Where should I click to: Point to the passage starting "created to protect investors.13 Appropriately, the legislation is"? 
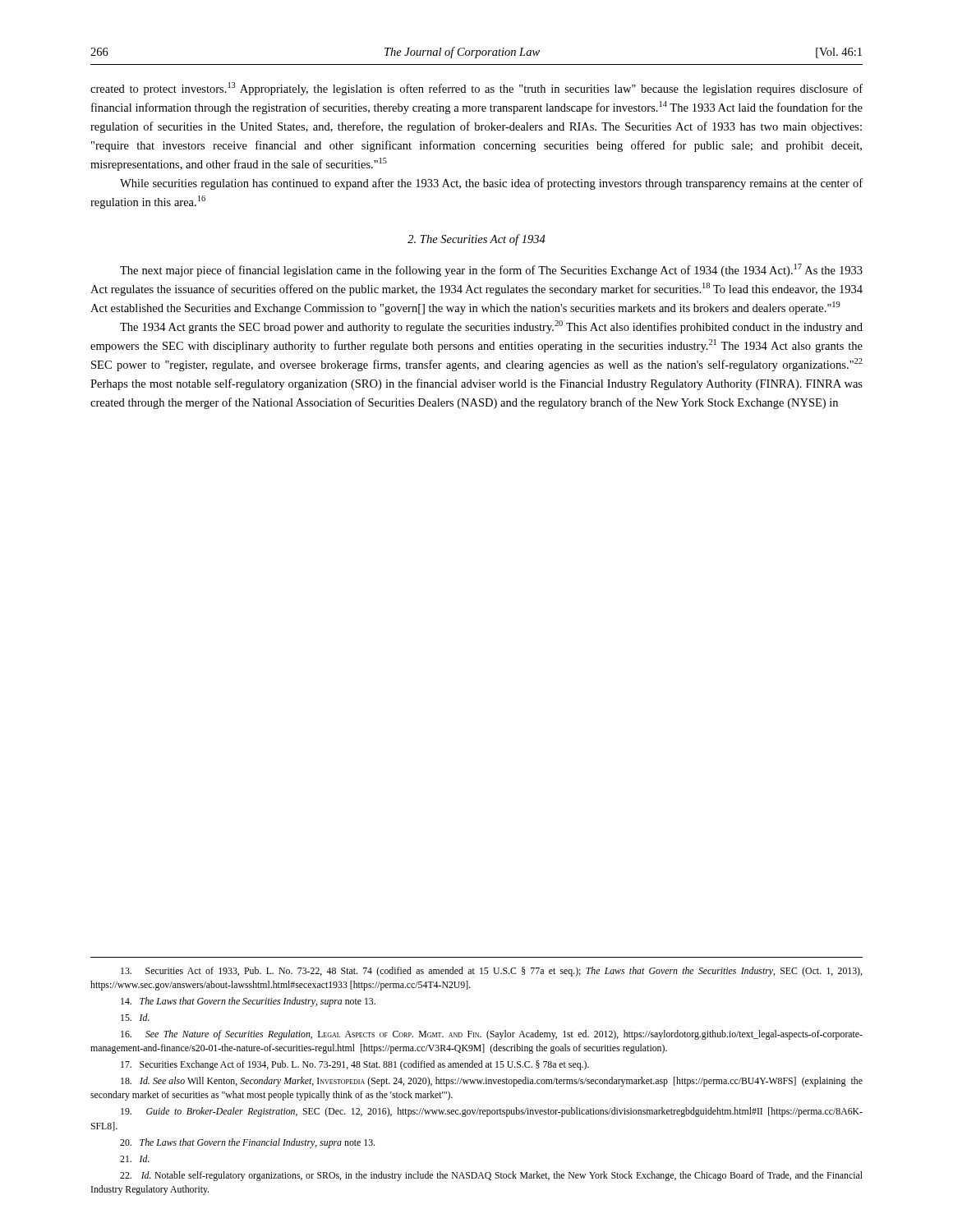(476, 127)
